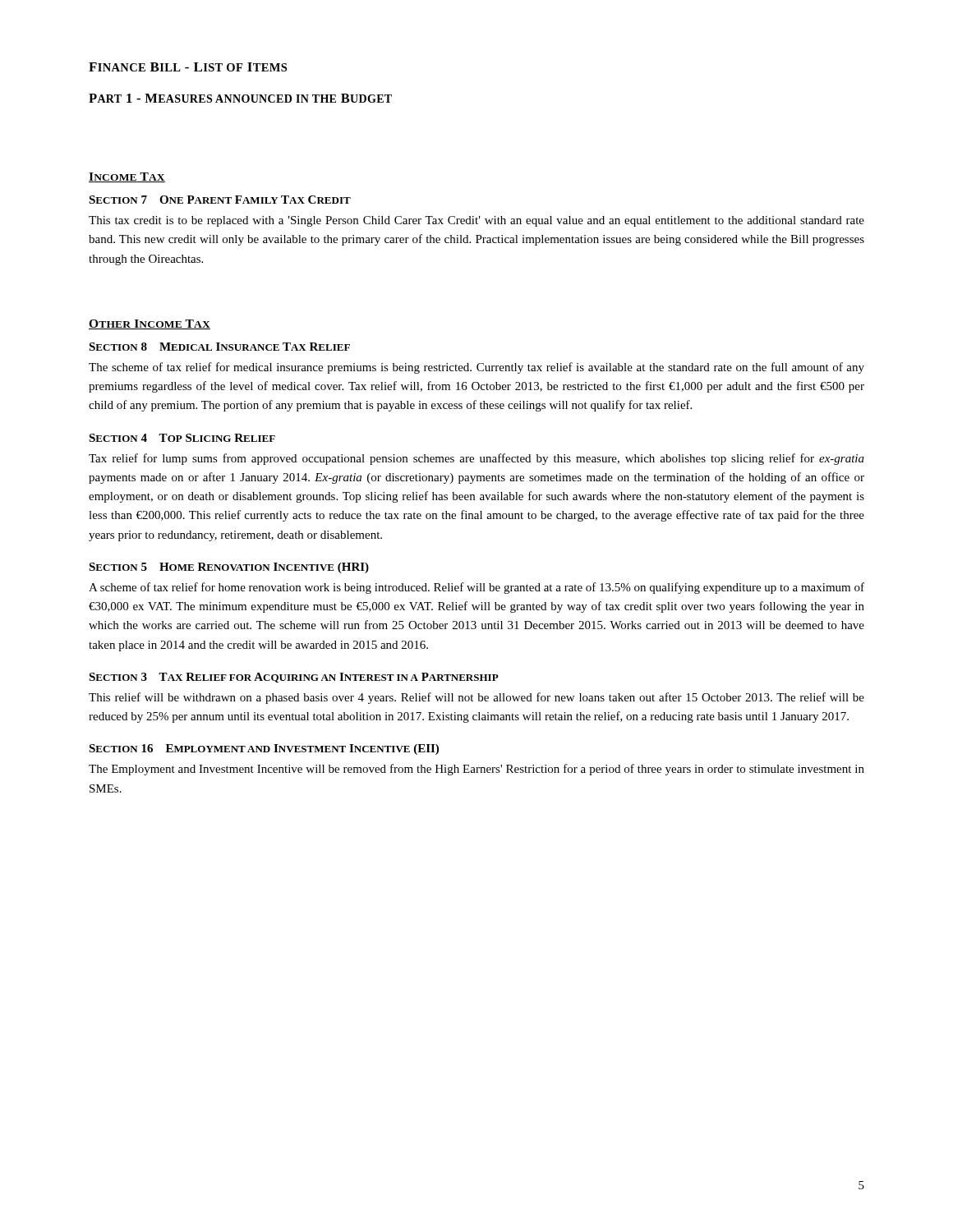
Task: Point to "SECTION 7 ONE PARENT FAMILY TAX CREDIT"
Action: point(220,199)
